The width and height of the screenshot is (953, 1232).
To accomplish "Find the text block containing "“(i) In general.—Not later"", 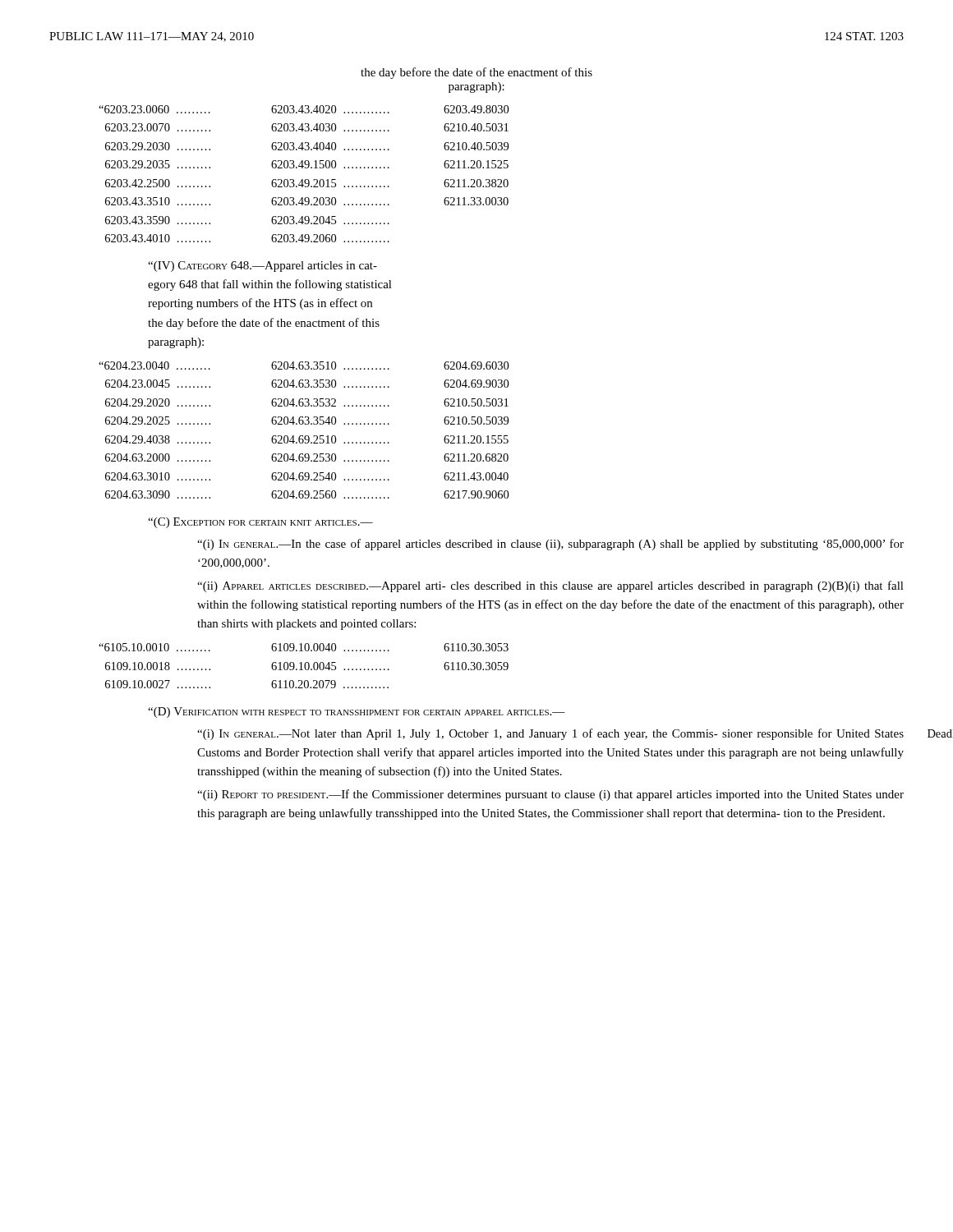I will (x=550, y=751).
